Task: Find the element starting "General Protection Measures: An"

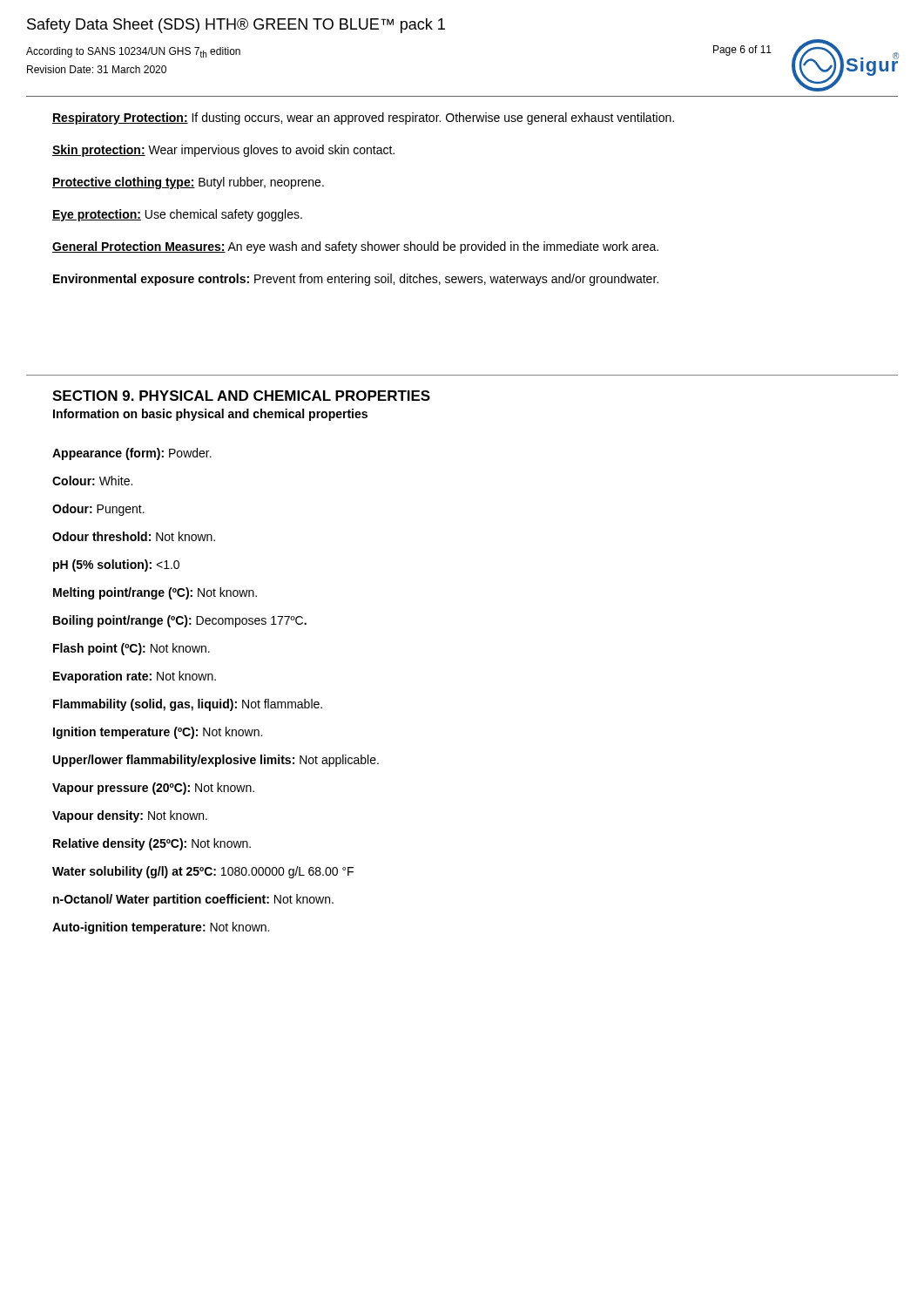Action: point(356,247)
